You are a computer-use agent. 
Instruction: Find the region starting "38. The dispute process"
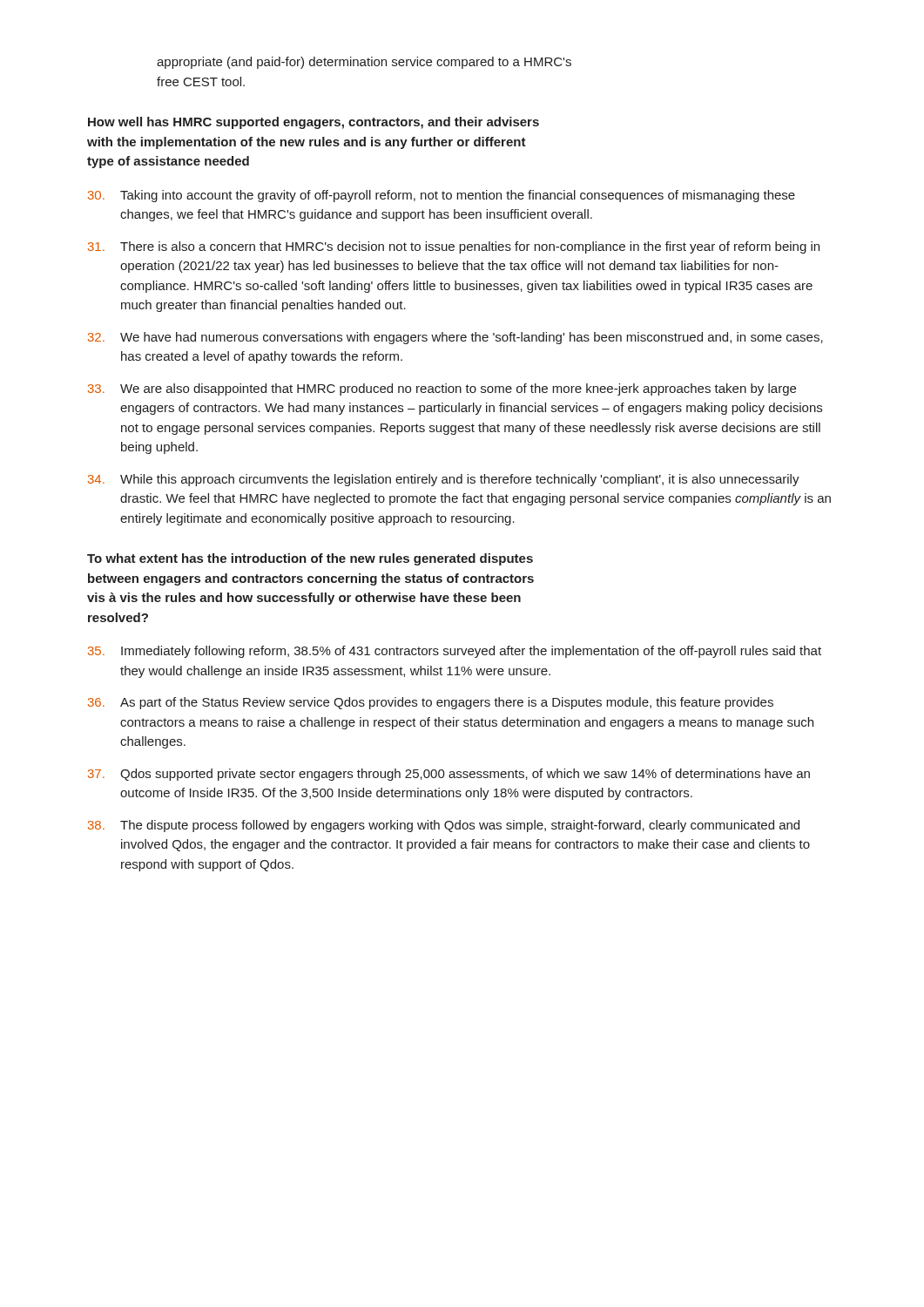click(x=462, y=845)
